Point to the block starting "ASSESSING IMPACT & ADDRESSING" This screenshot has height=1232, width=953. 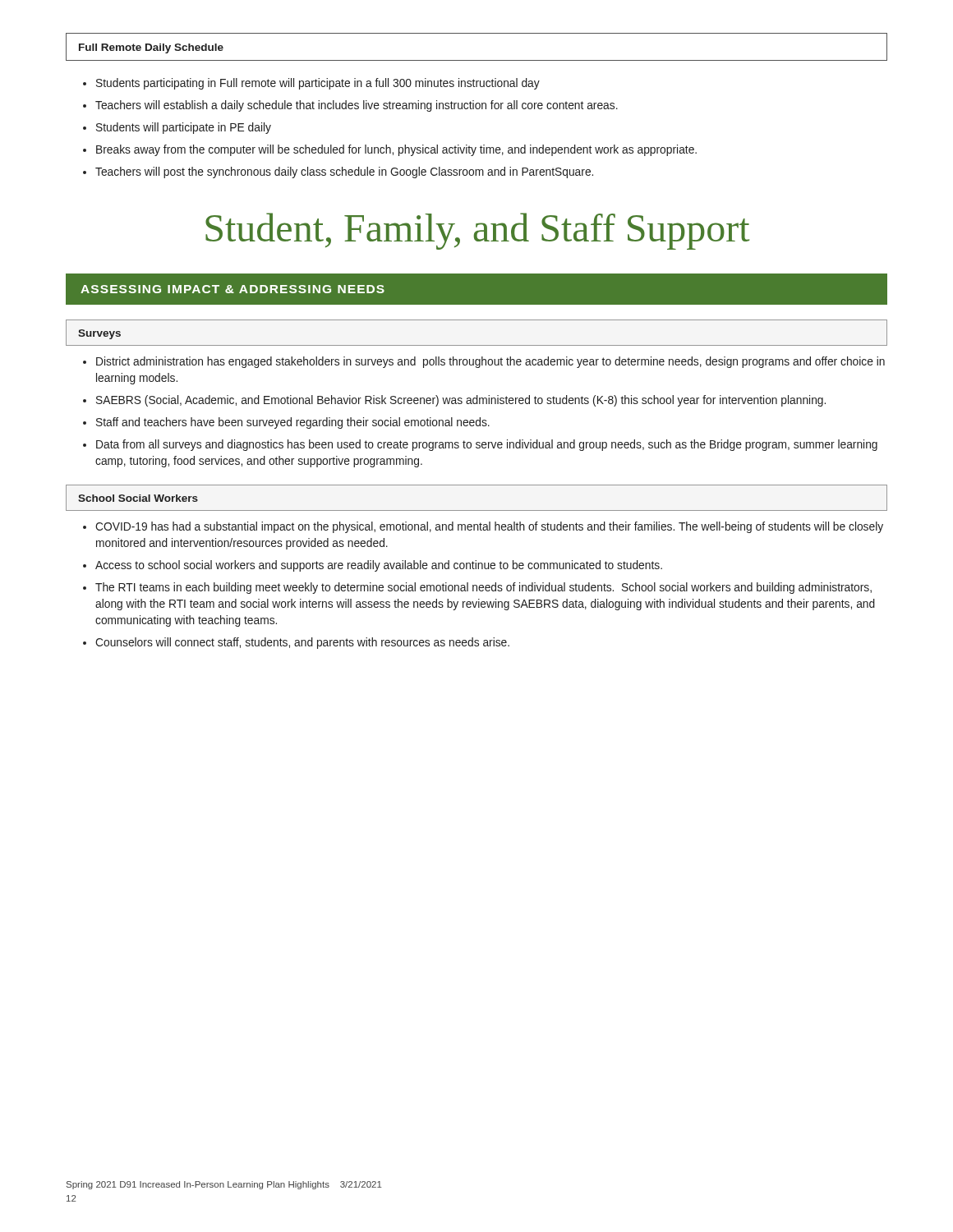point(233,289)
